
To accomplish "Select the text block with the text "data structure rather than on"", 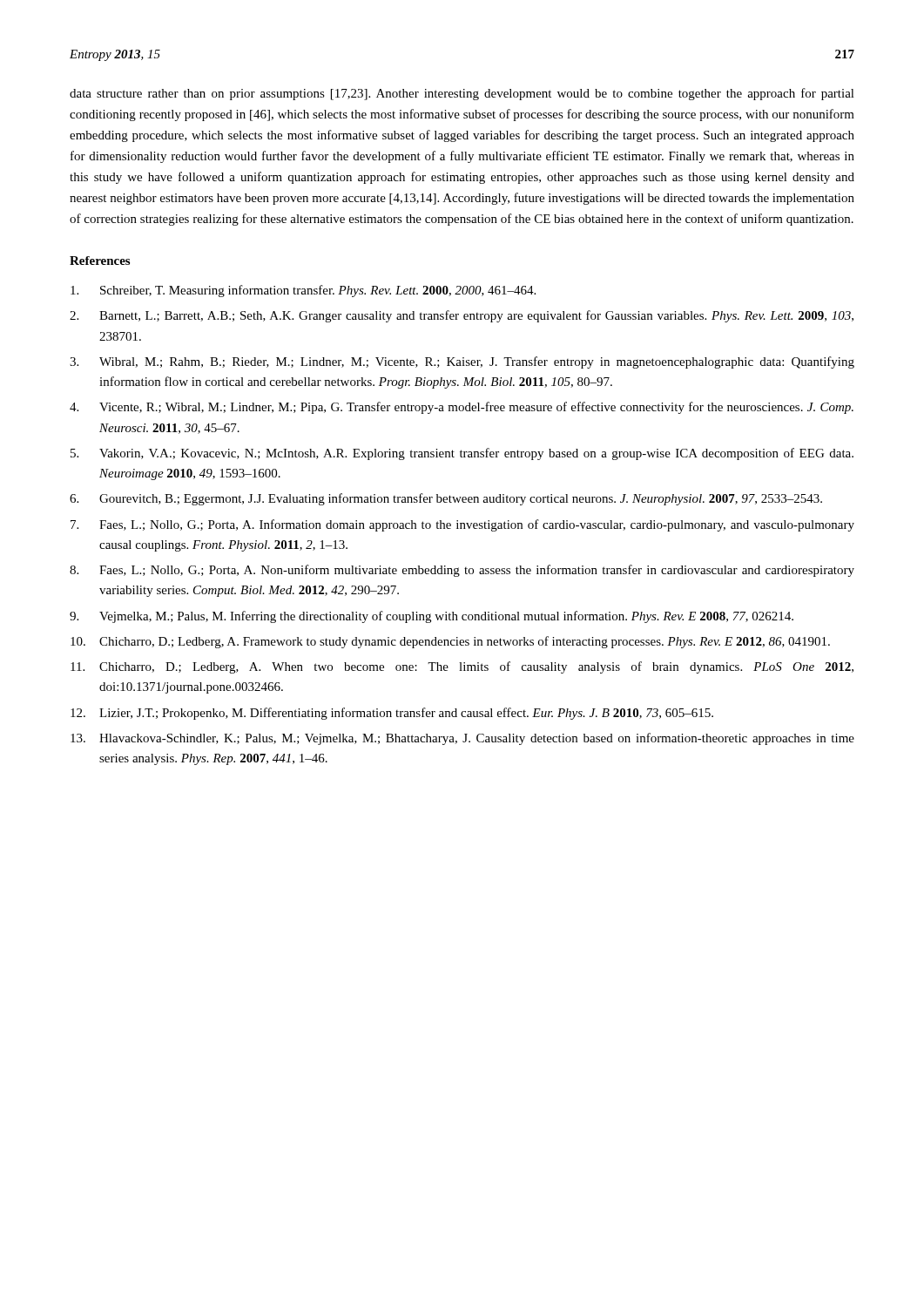I will (x=462, y=156).
